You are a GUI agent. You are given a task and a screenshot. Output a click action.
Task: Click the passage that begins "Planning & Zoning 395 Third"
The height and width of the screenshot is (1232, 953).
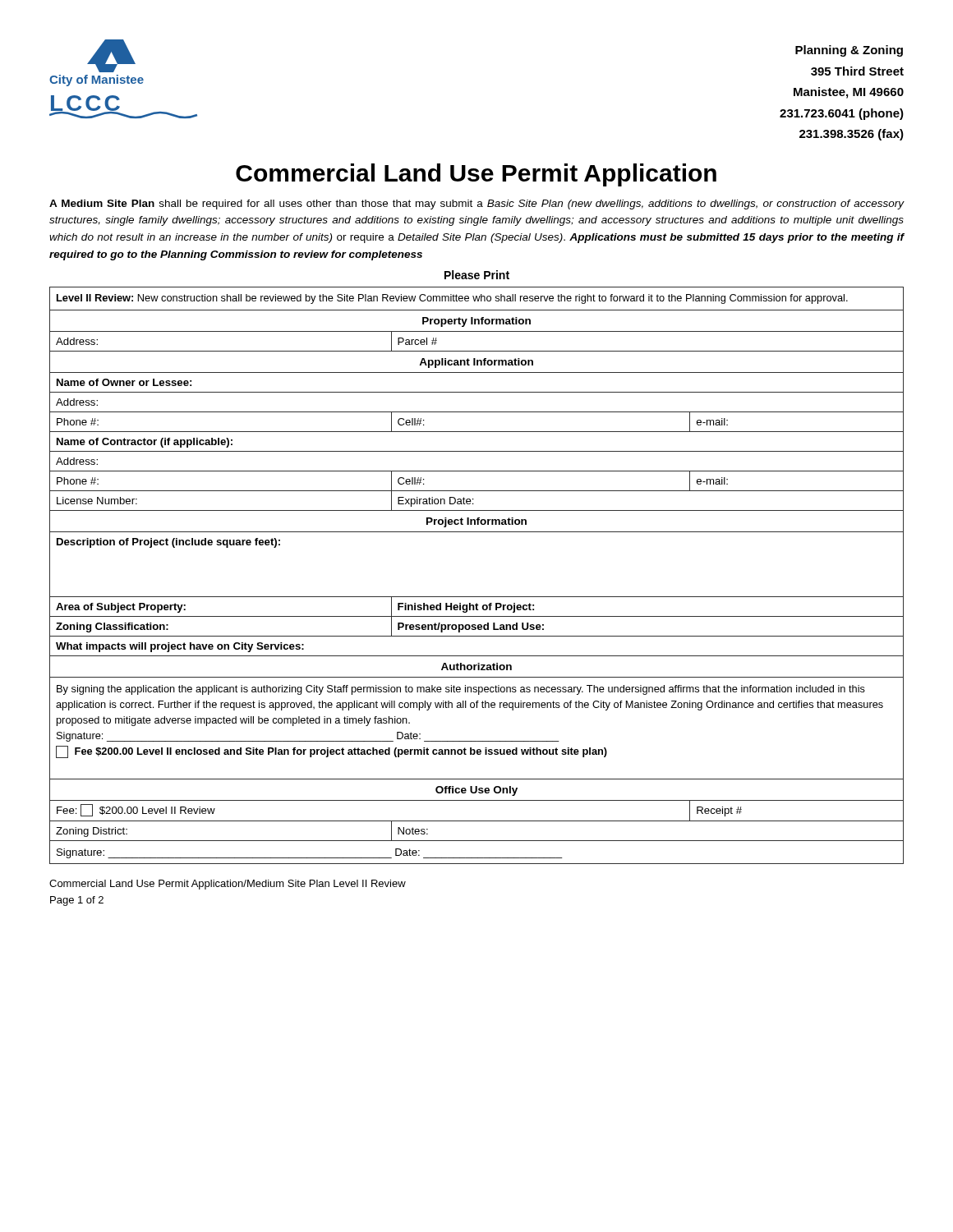pyautogui.click(x=842, y=92)
